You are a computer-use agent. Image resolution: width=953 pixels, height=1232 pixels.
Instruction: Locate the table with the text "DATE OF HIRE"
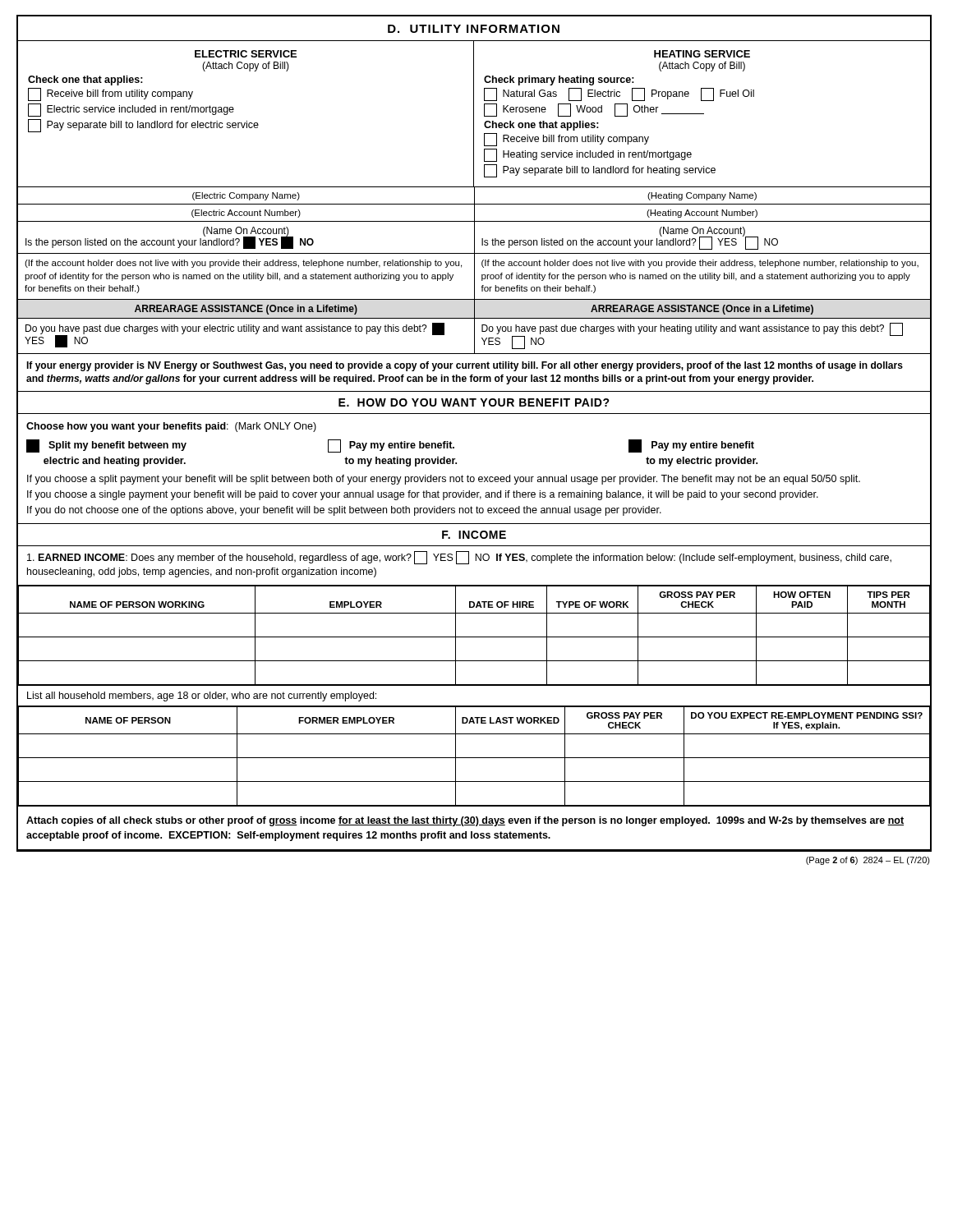pos(474,635)
